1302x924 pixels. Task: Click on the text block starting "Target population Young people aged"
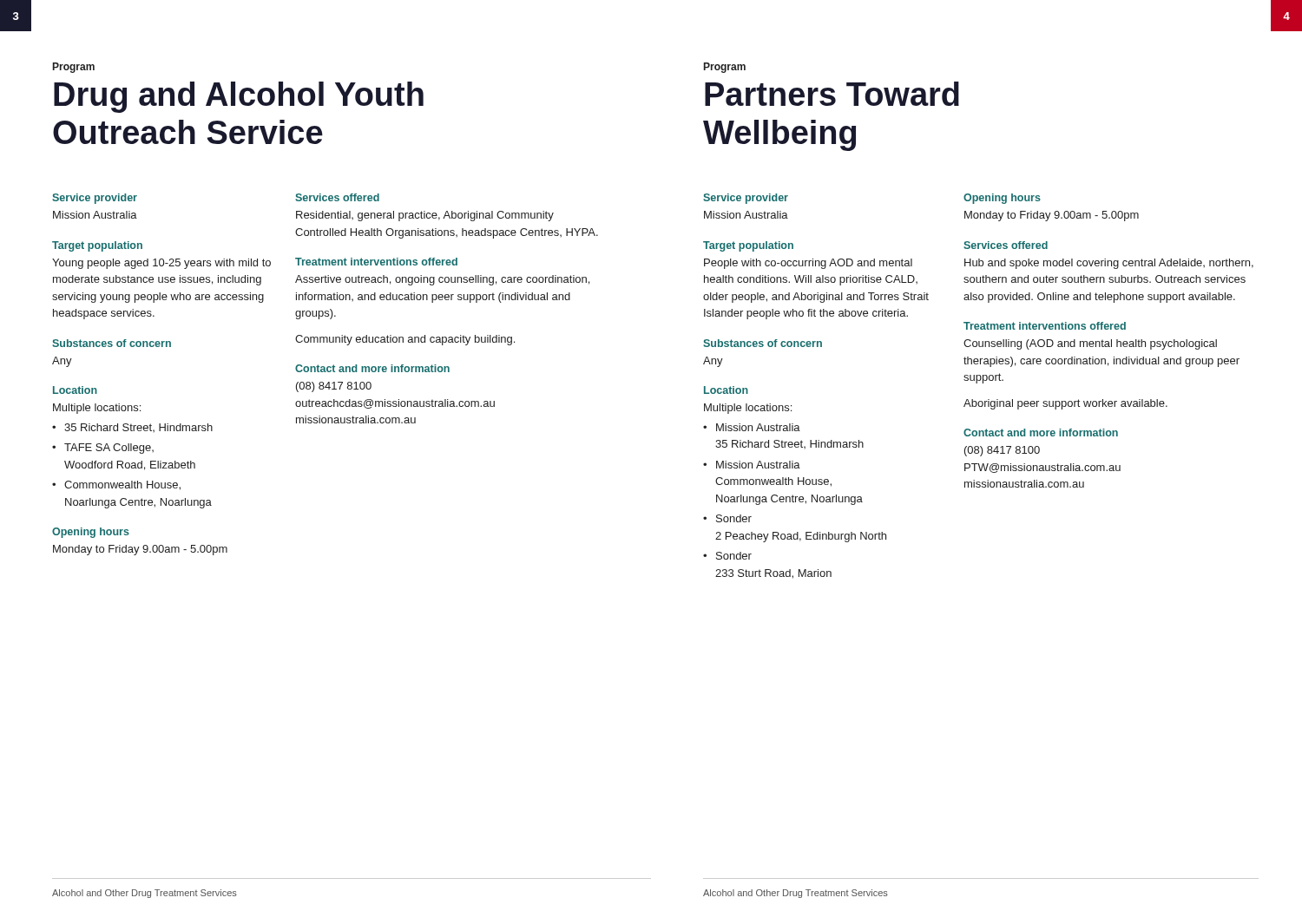point(165,281)
